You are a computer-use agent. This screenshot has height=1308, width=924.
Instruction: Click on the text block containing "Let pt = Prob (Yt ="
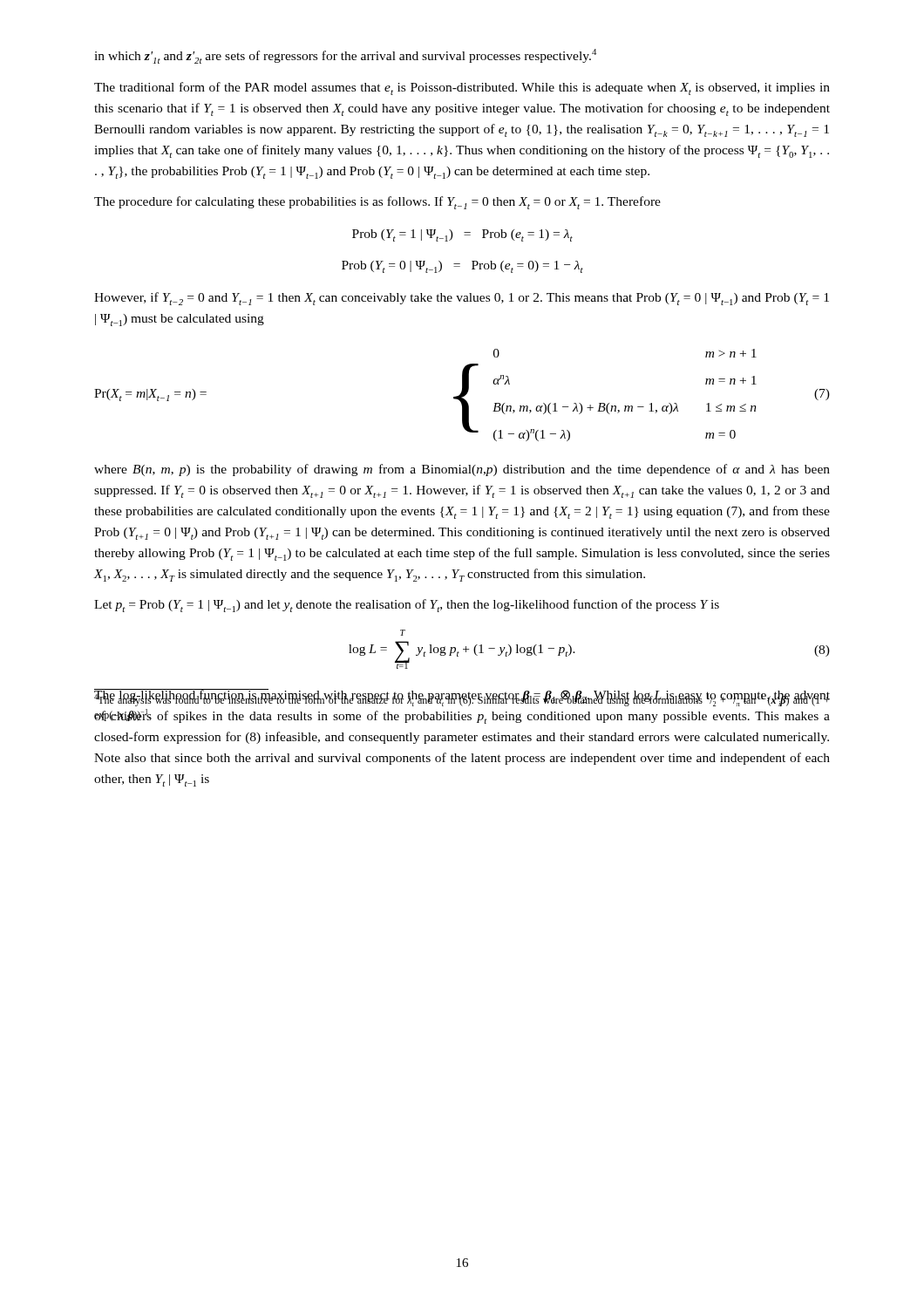click(407, 605)
